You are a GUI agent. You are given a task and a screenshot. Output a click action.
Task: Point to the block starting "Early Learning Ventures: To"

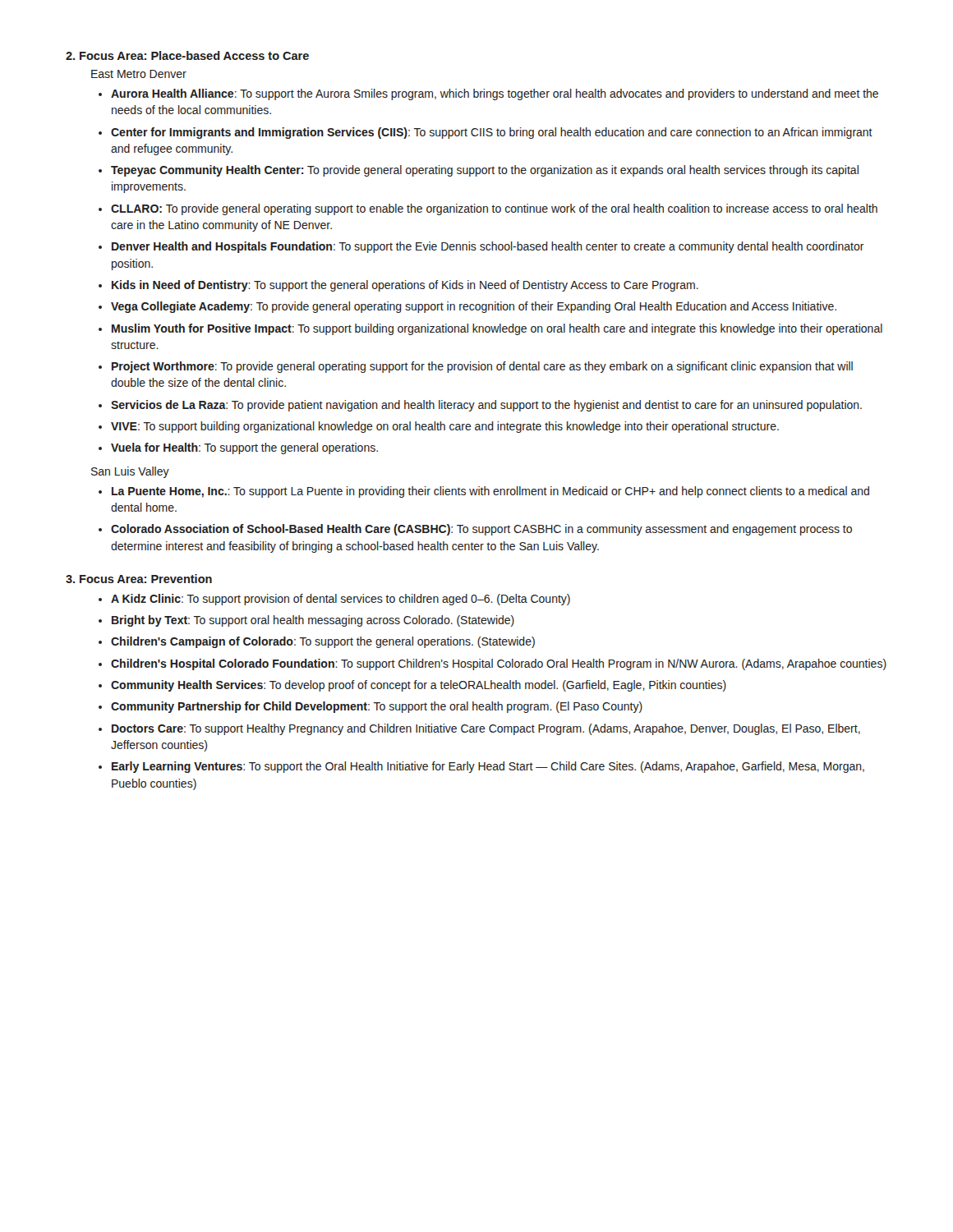(488, 775)
